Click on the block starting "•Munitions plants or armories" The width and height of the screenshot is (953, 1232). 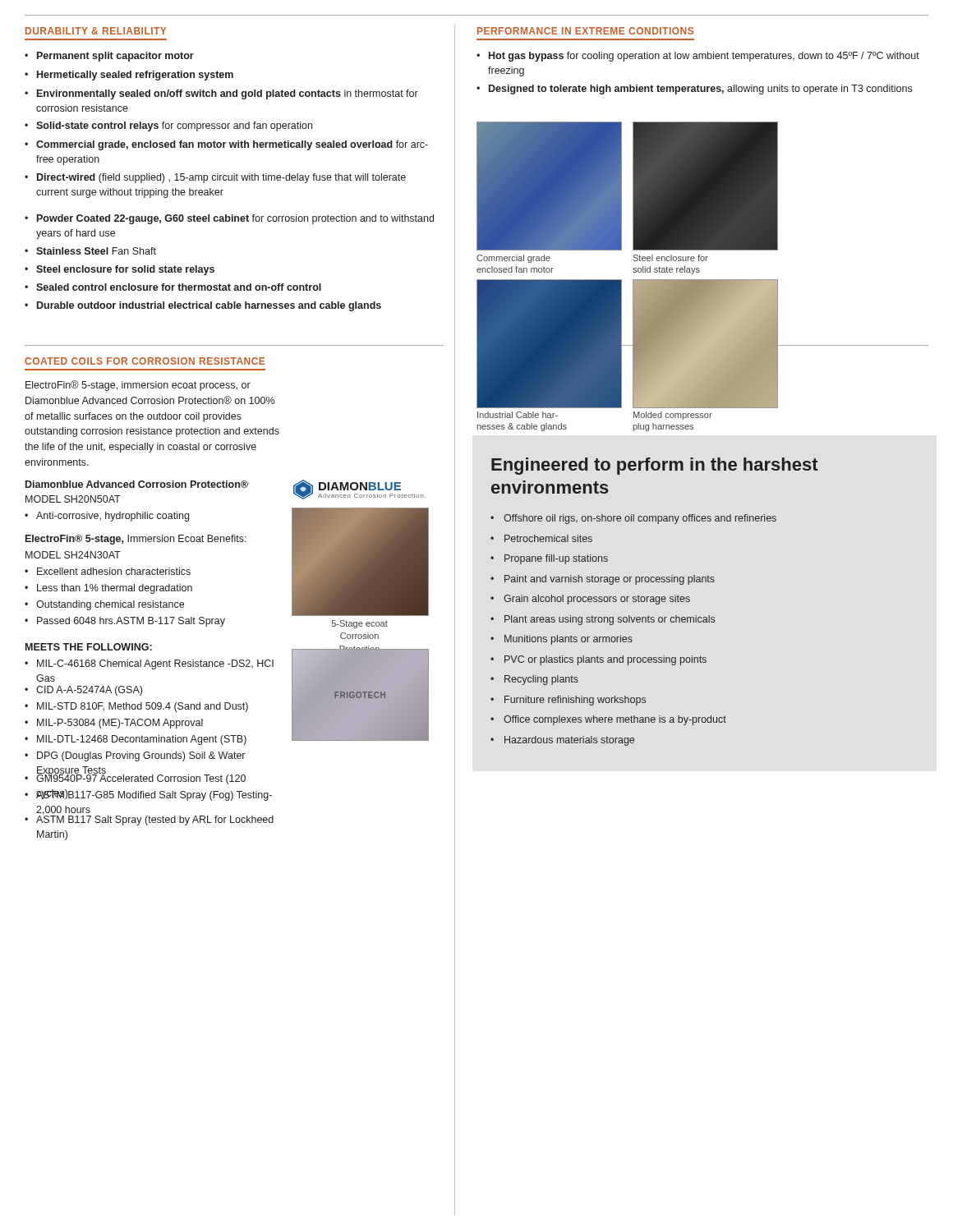tap(562, 640)
